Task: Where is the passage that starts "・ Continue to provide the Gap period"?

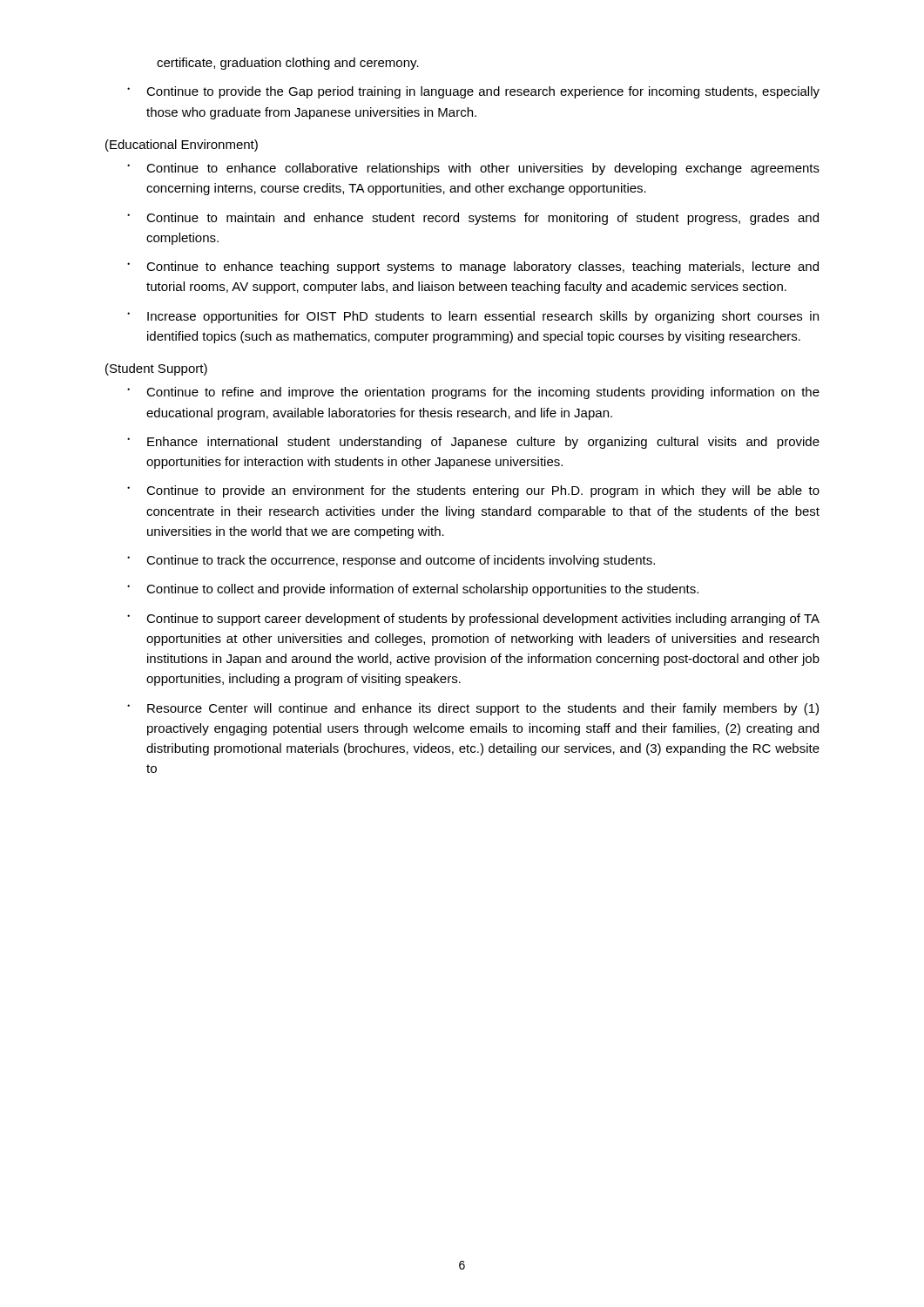Action: click(x=471, y=102)
